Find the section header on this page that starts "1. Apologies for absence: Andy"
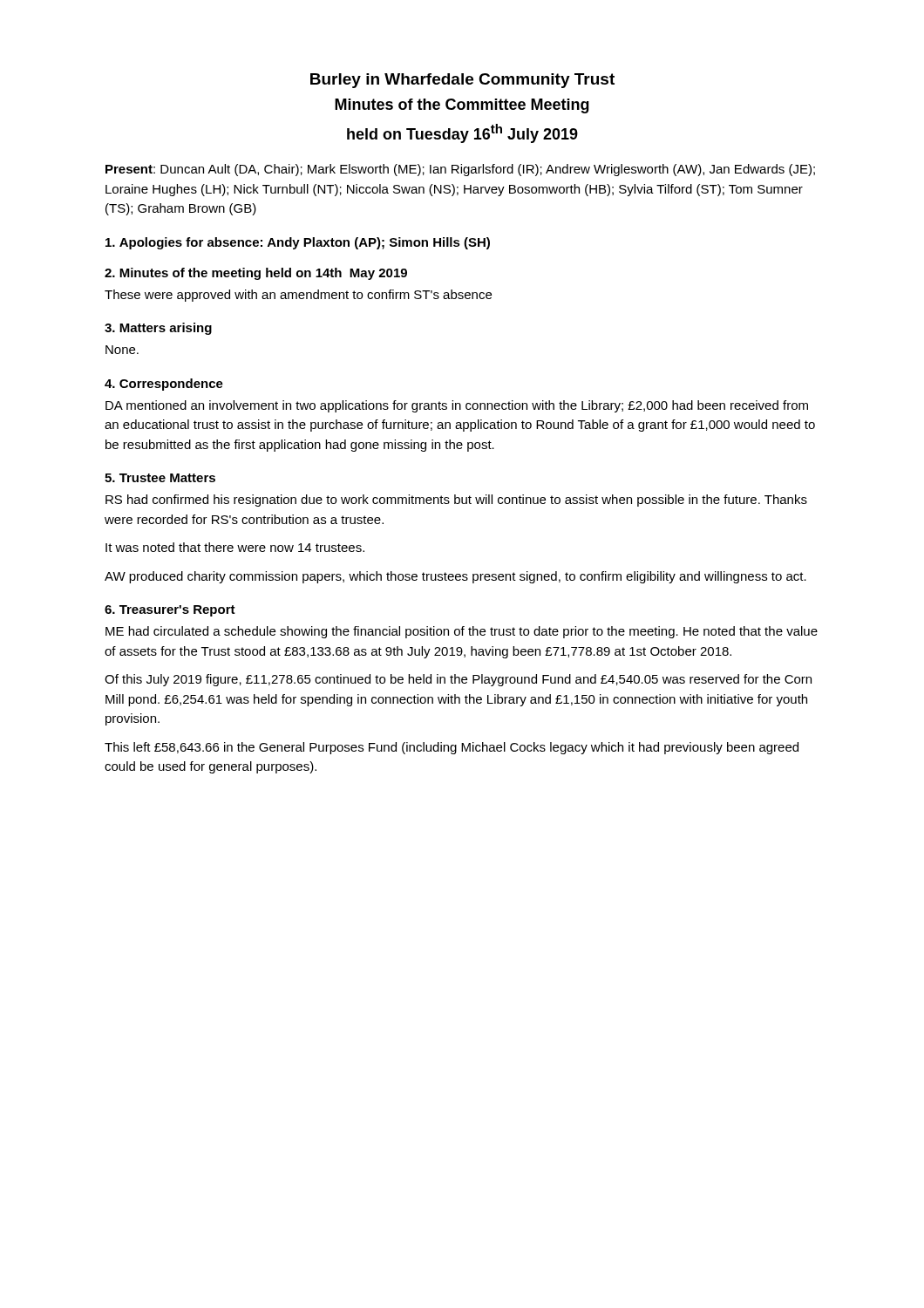This screenshot has height=1308, width=924. 298,242
